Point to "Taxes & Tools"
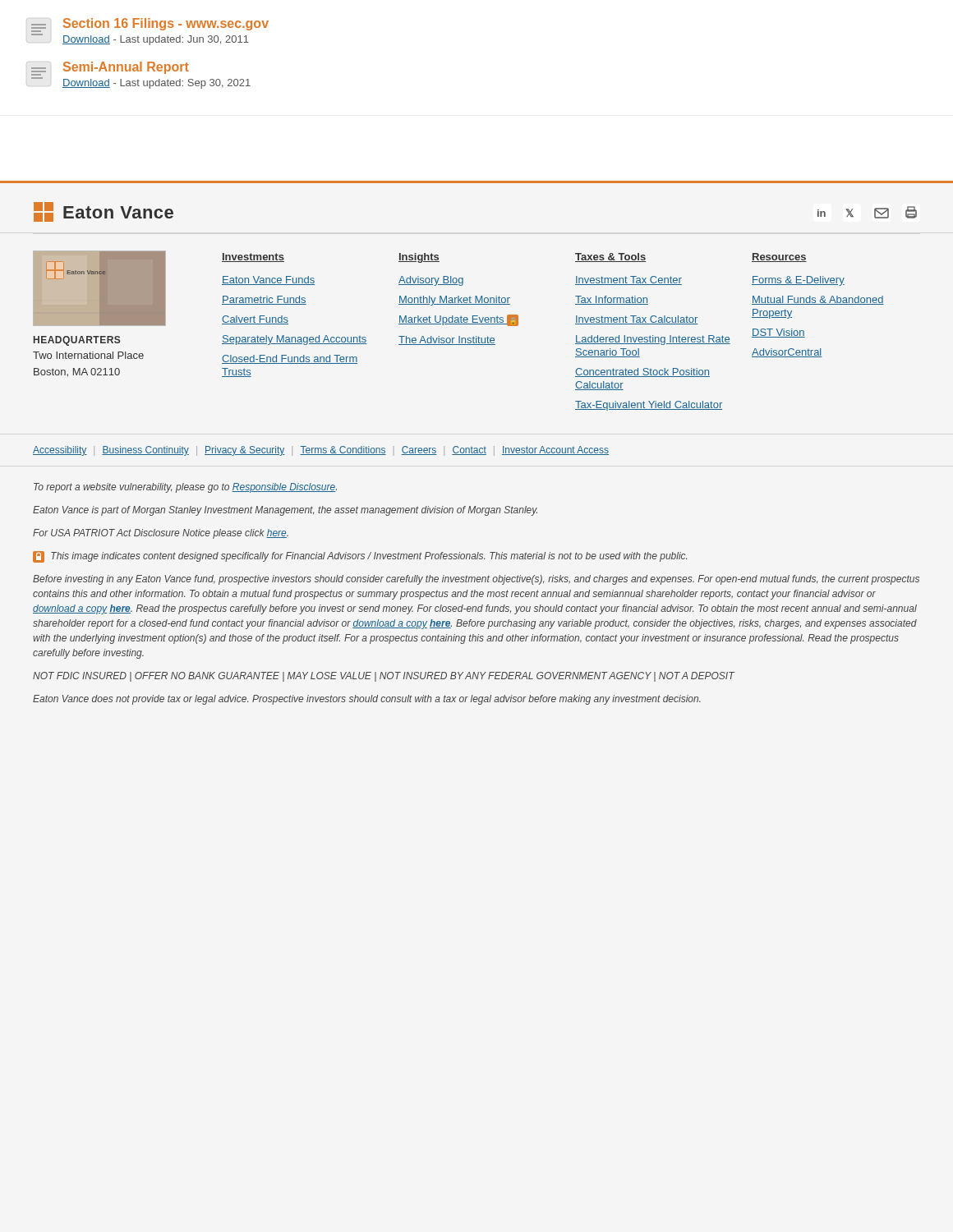This screenshot has height=1232, width=953. coord(610,257)
